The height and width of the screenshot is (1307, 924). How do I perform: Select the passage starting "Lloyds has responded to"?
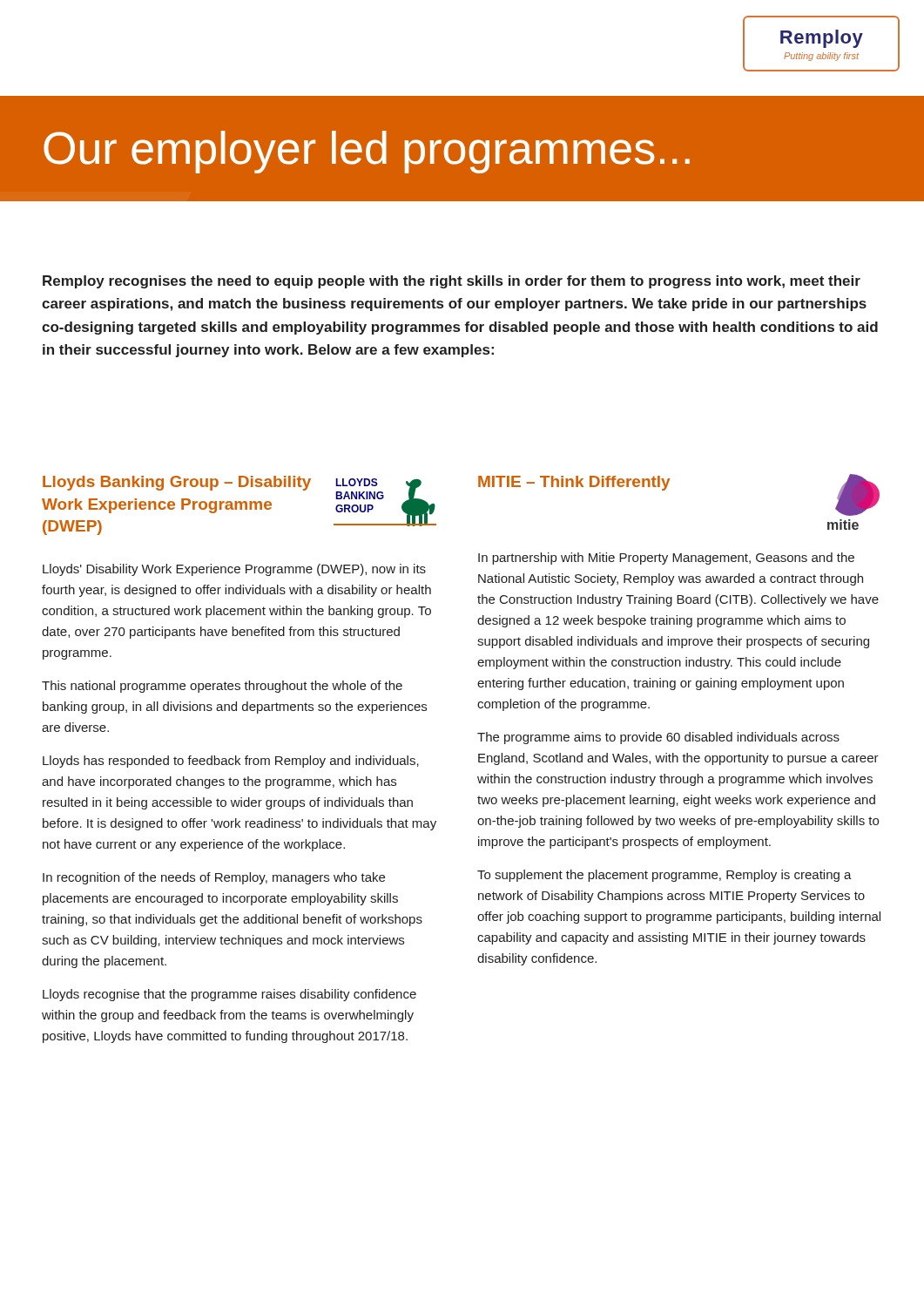click(x=239, y=802)
